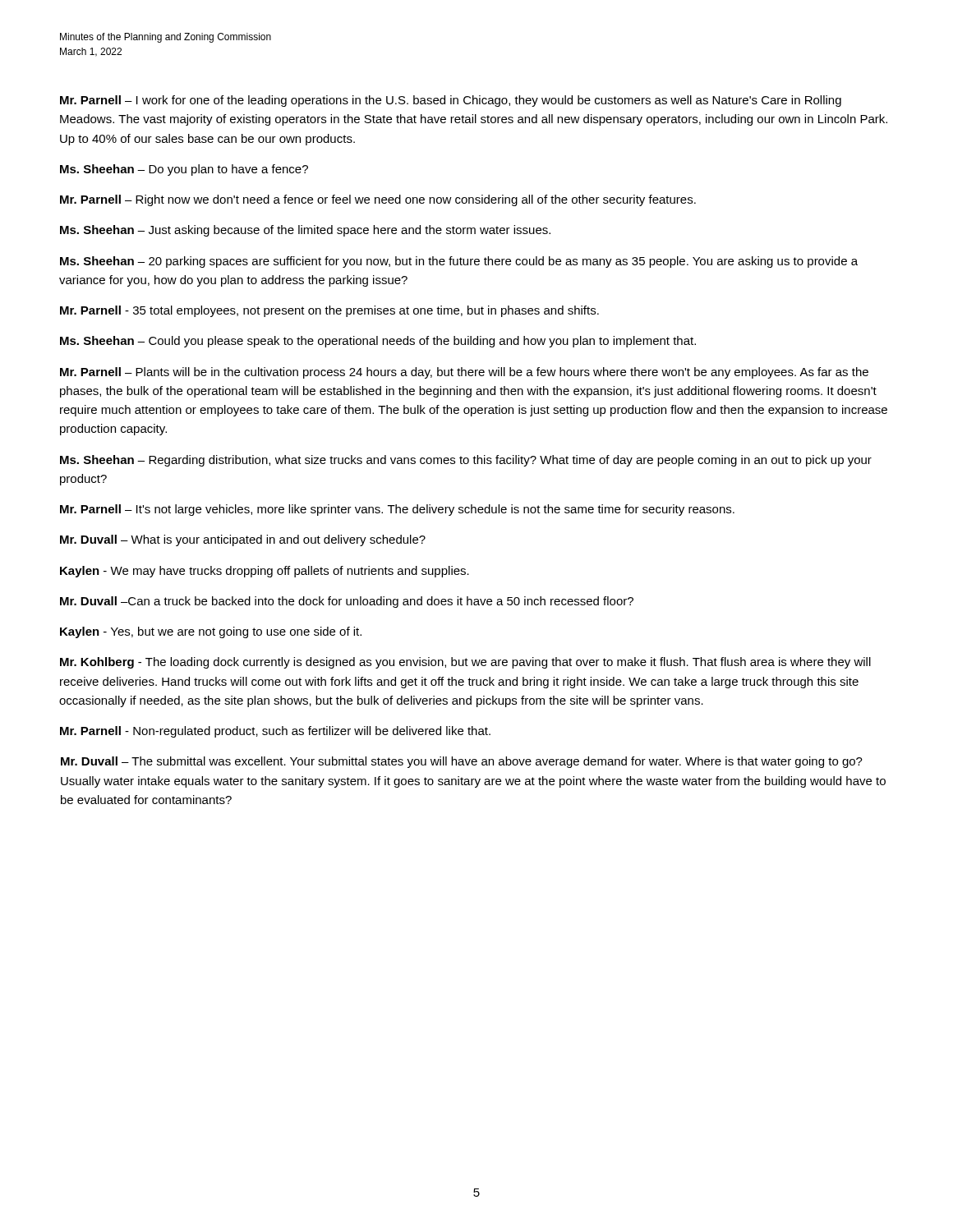The image size is (953, 1232).
Task: Locate the text block containing "Mr. Parnell - Non-regulated product, such"
Action: click(x=275, y=731)
